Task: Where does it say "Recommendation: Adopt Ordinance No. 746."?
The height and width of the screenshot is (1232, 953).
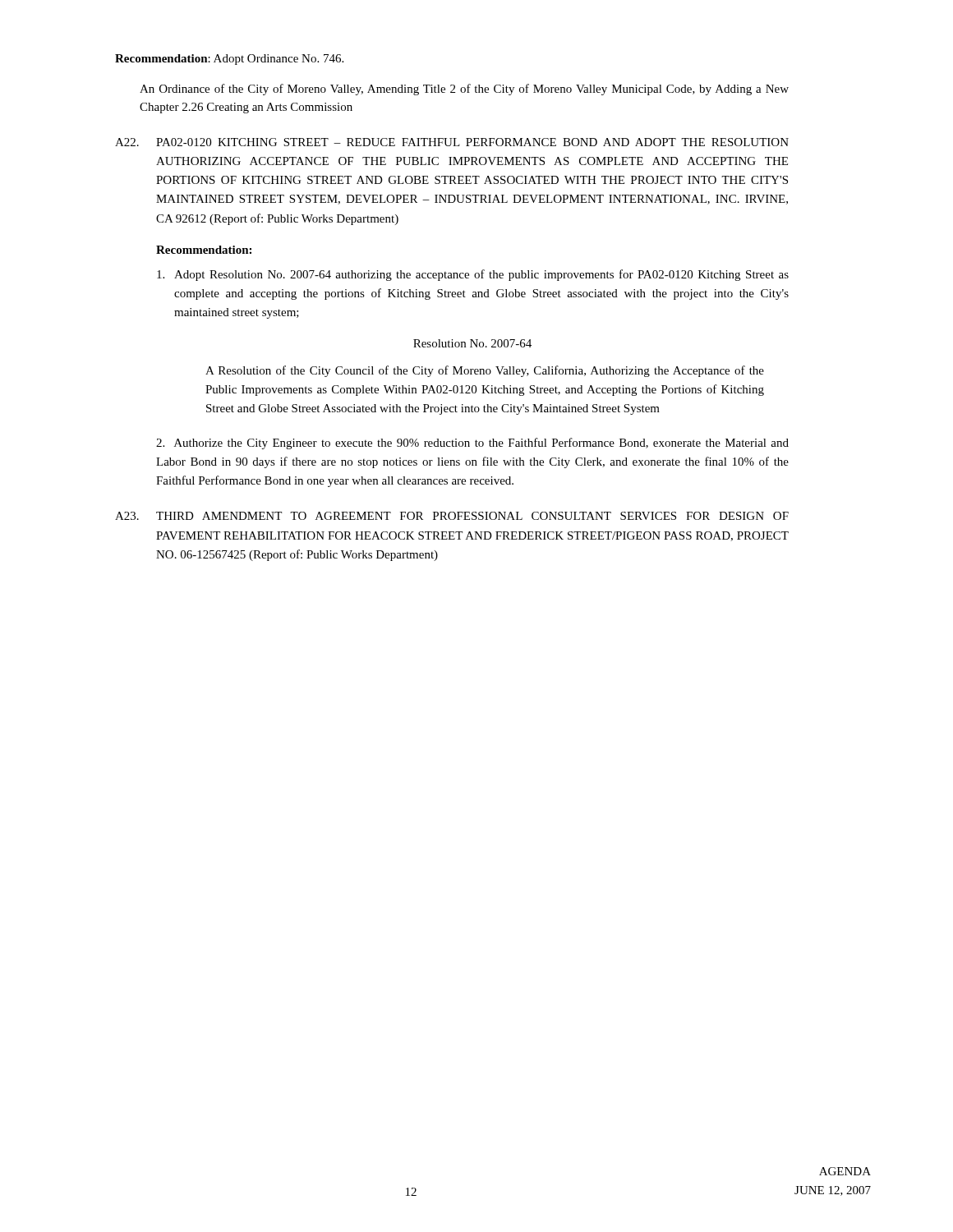Action: (230, 58)
